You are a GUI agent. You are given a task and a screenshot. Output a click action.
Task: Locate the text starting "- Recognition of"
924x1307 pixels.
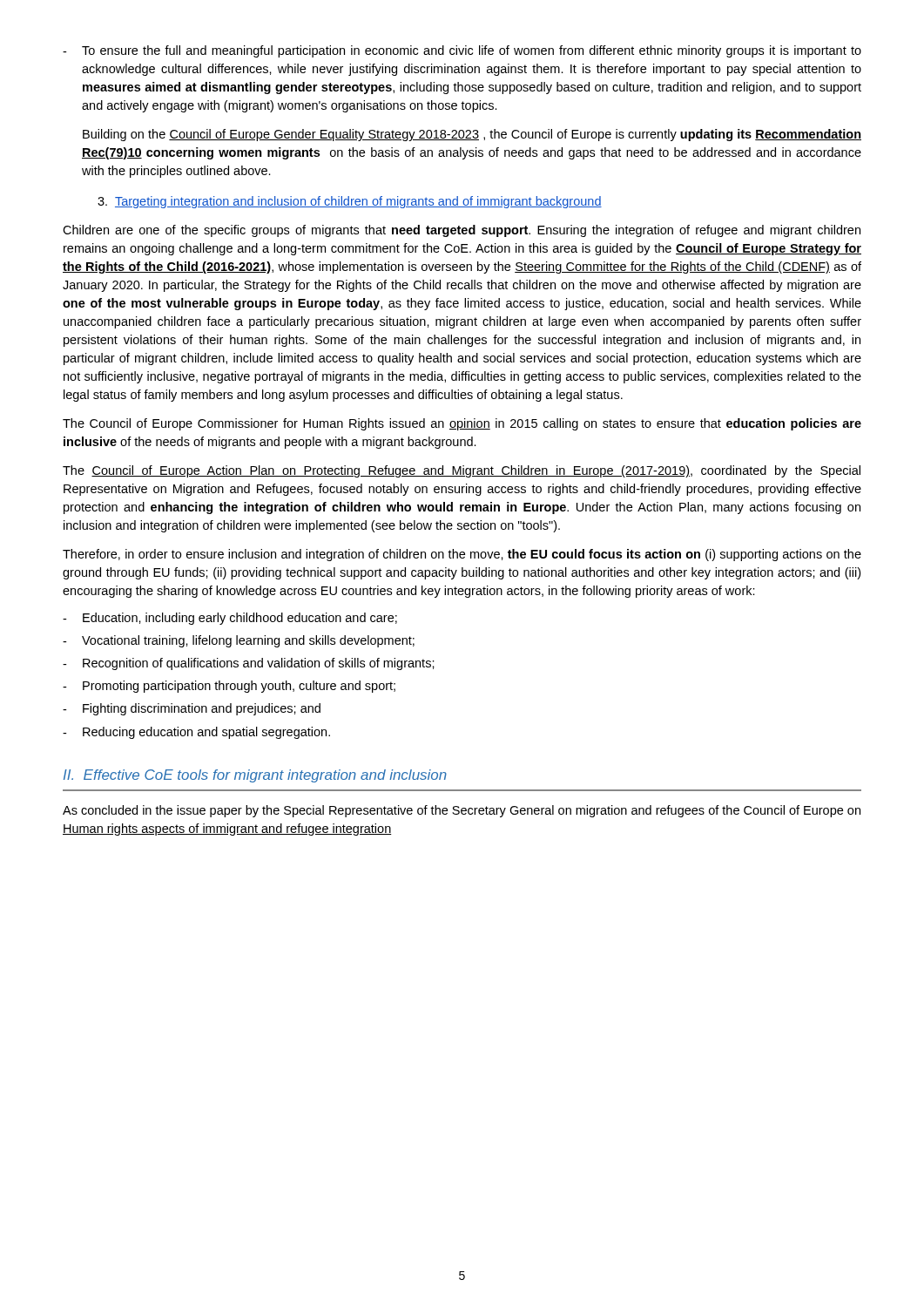click(x=249, y=664)
